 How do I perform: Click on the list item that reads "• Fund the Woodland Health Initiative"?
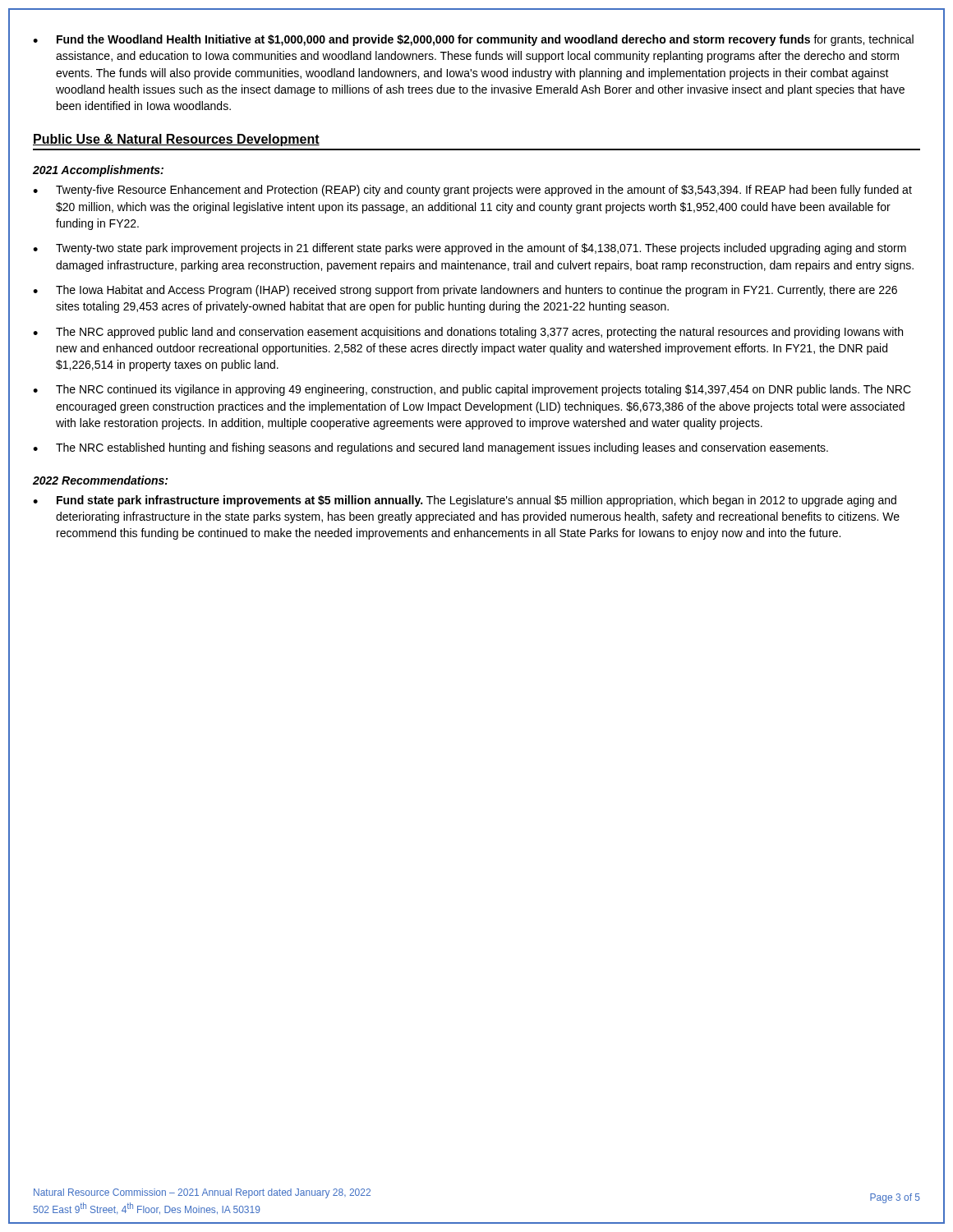click(476, 73)
